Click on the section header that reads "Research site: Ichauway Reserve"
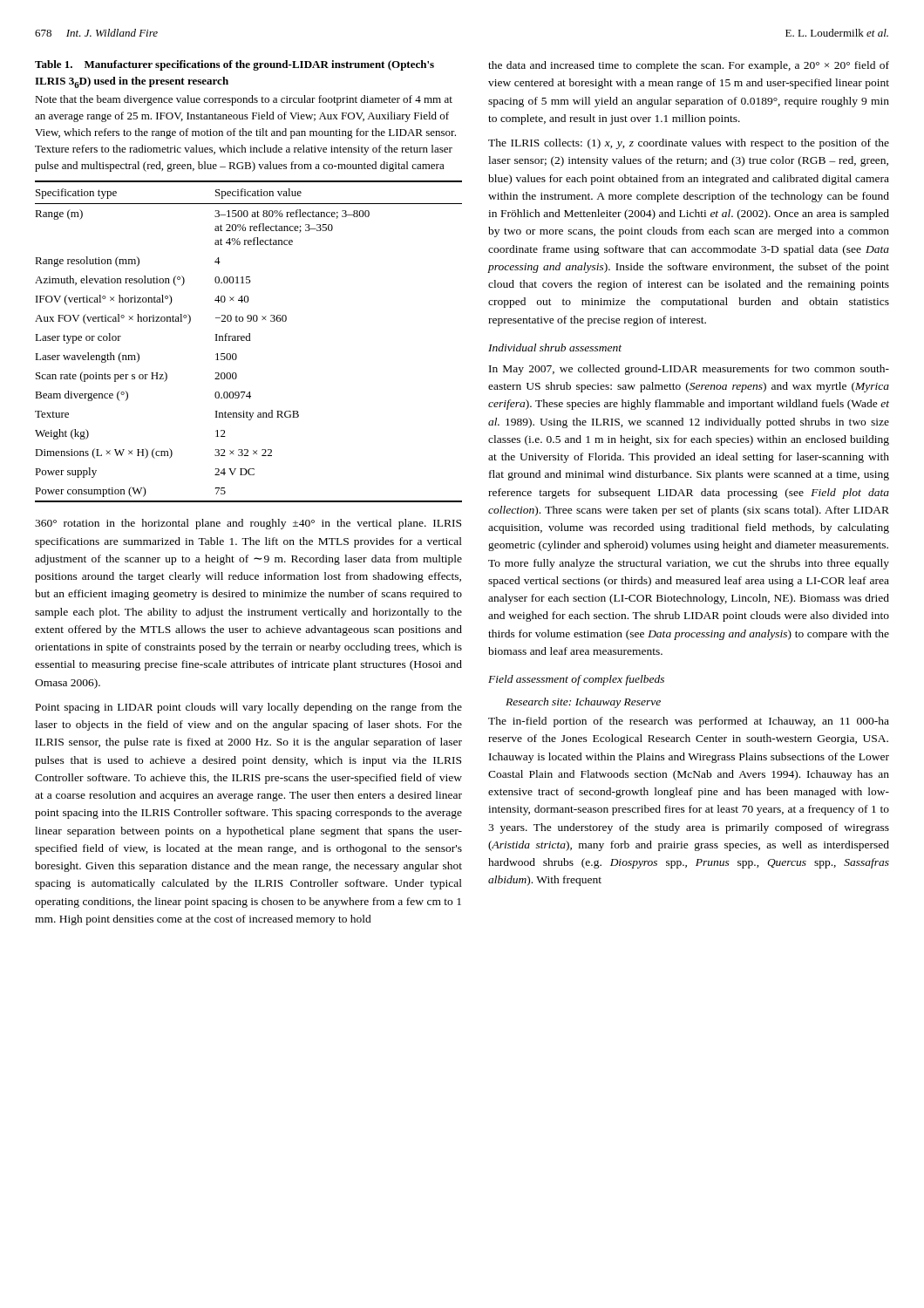Viewport: 924px width, 1308px height. pyautogui.click(x=583, y=701)
